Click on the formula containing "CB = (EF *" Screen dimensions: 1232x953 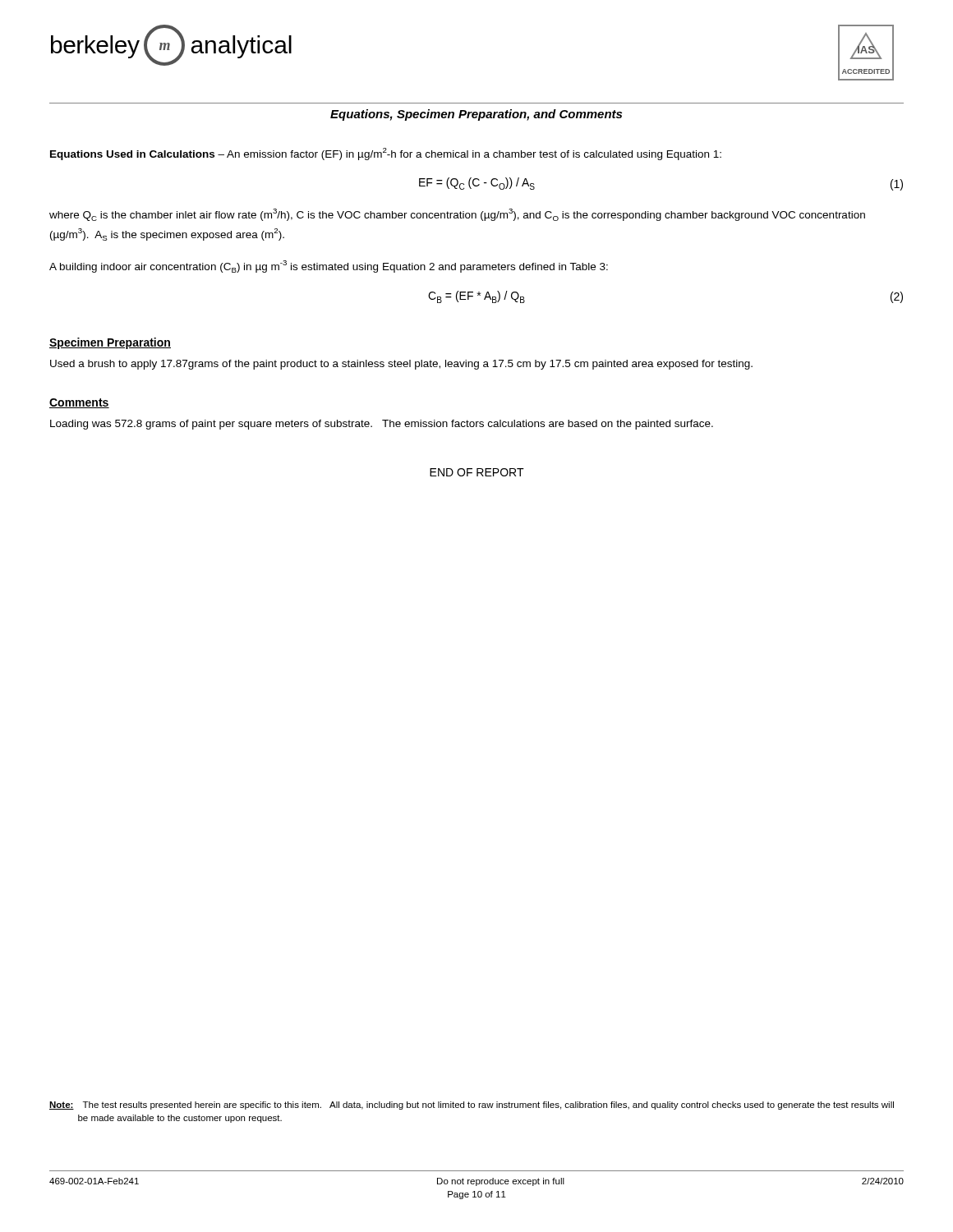(x=470, y=297)
